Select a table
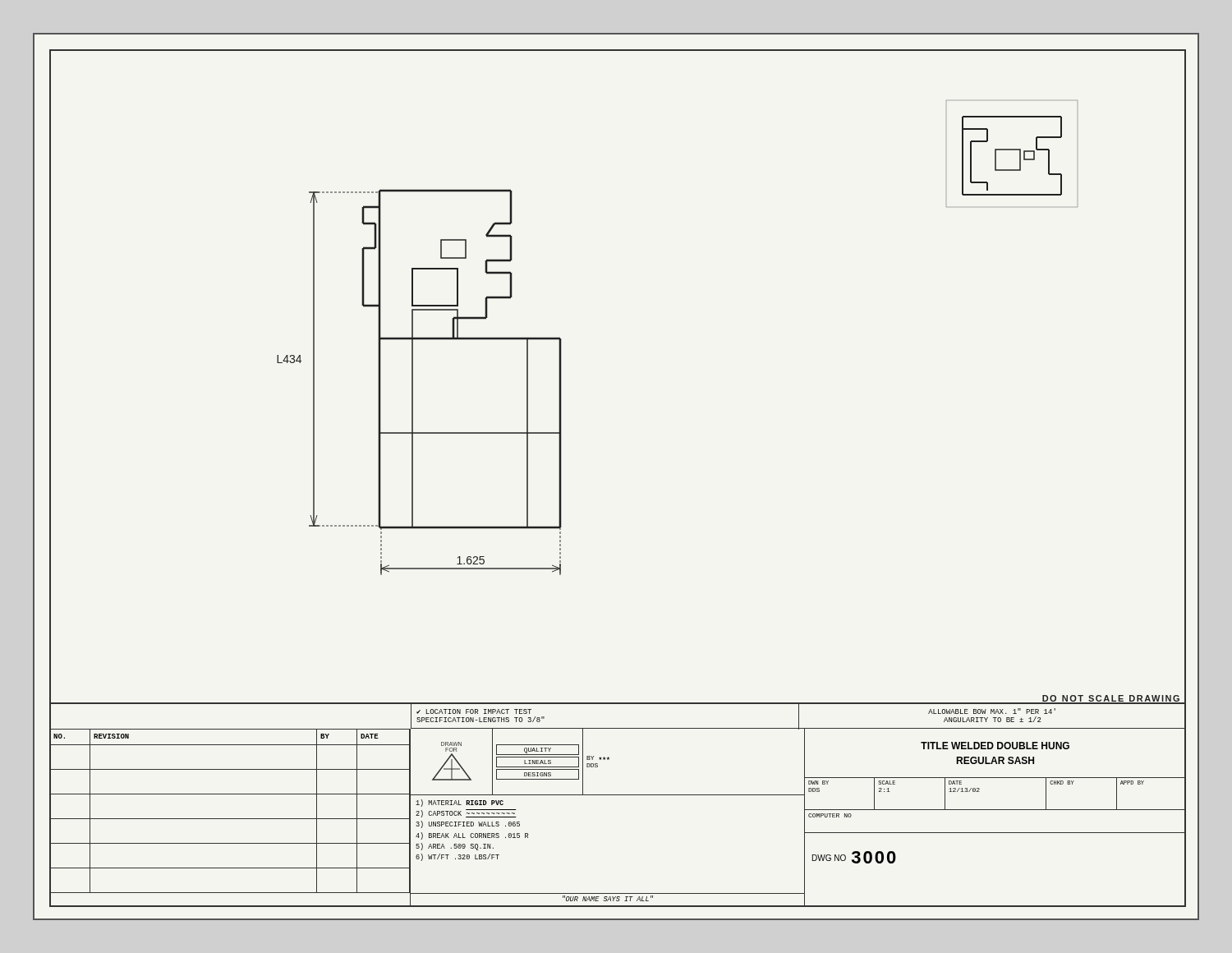1232x953 pixels. [230, 817]
